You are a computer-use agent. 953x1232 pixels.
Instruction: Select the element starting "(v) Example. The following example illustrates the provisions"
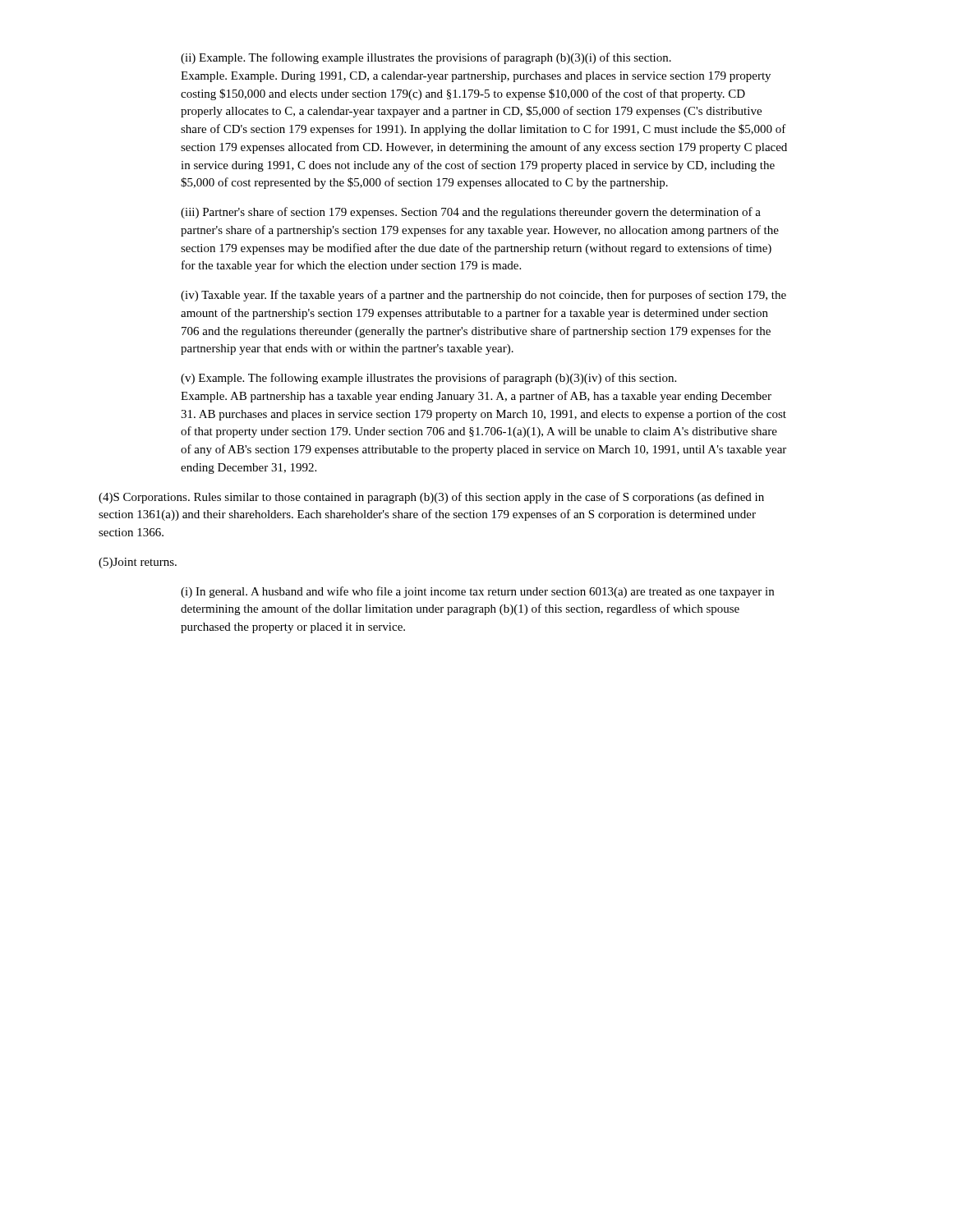click(484, 422)
